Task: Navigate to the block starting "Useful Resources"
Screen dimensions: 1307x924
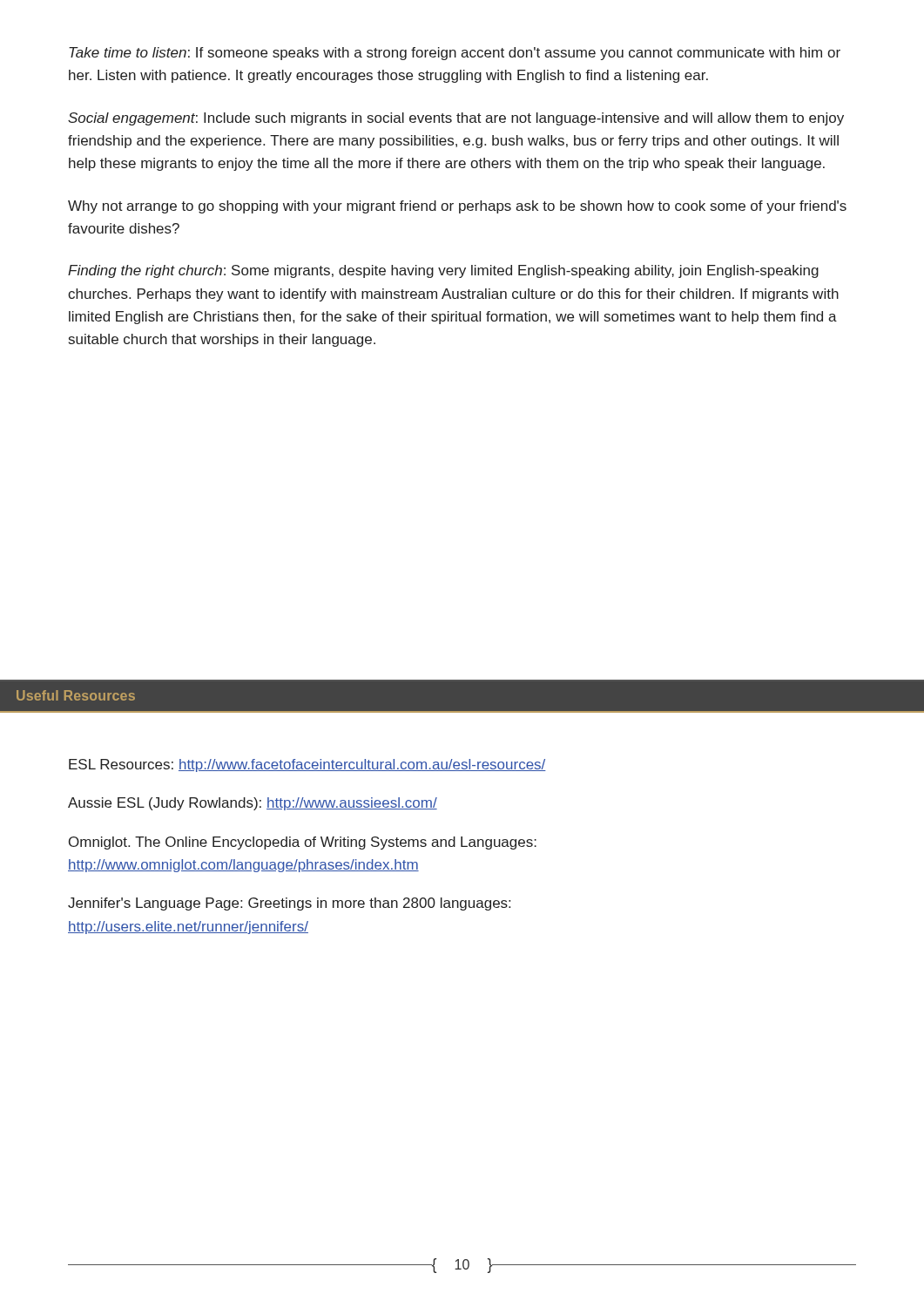Action: point(76,695)
